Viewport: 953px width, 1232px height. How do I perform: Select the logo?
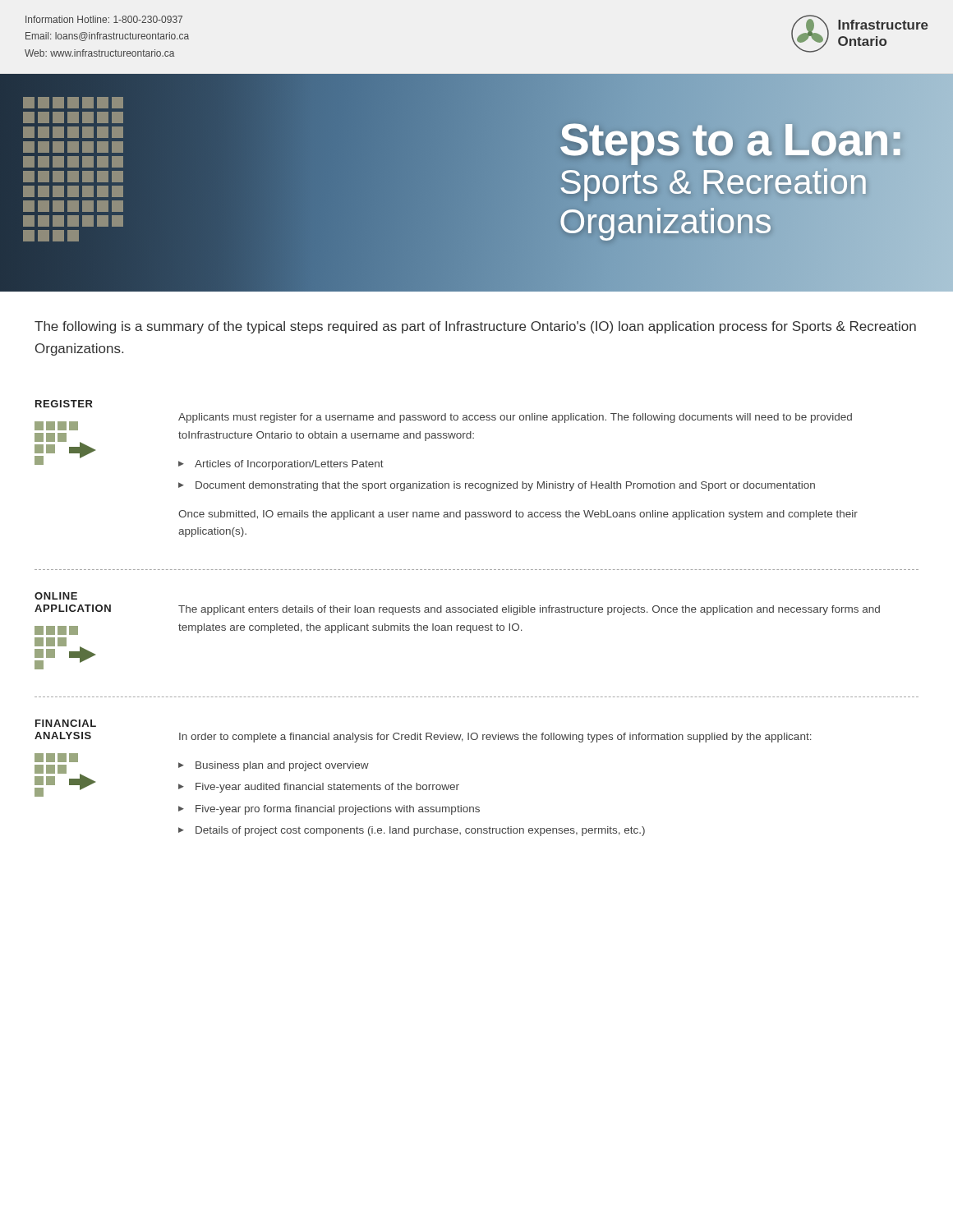[x=860, y=32]
